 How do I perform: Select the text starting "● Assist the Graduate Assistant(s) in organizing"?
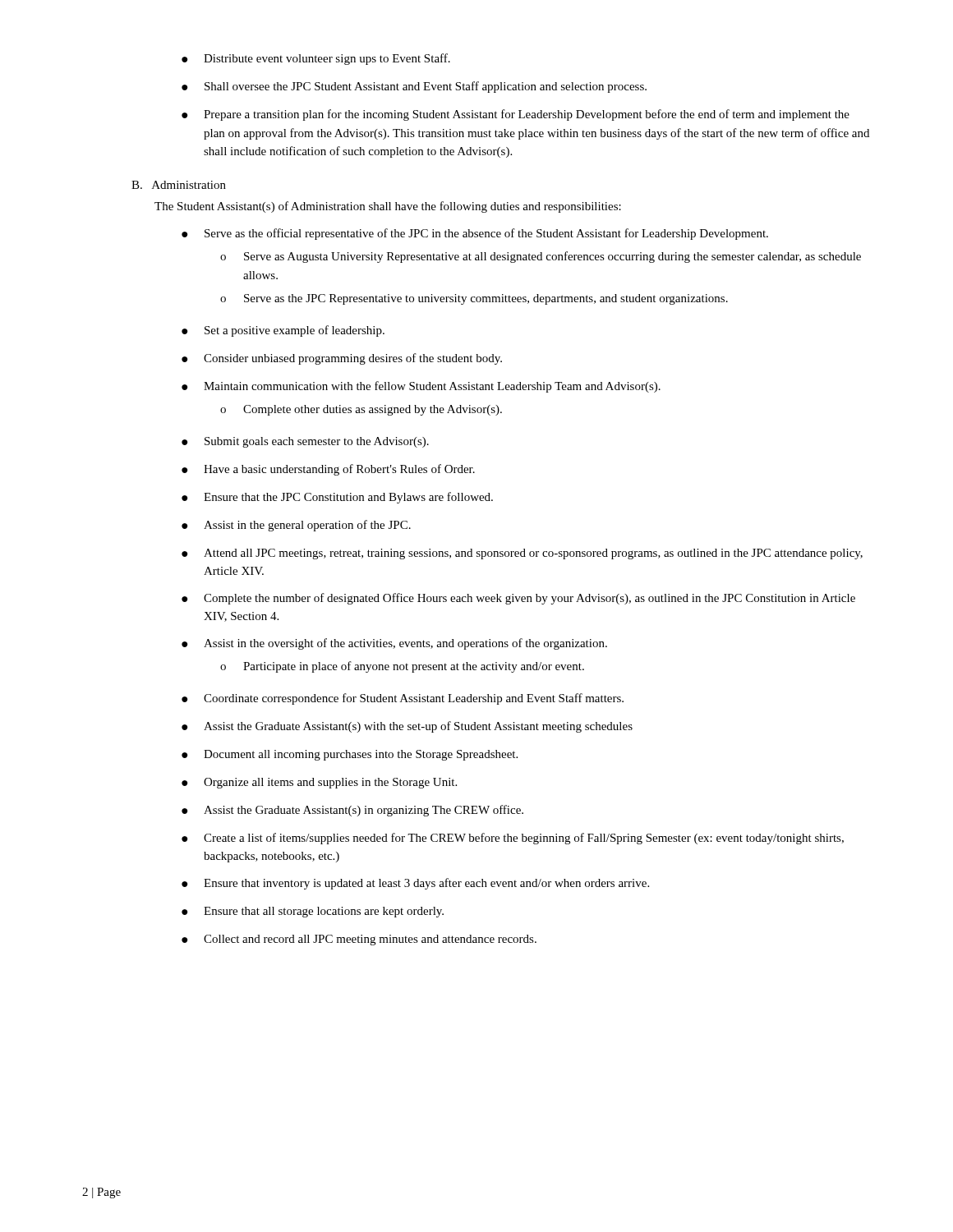[526, 810]
